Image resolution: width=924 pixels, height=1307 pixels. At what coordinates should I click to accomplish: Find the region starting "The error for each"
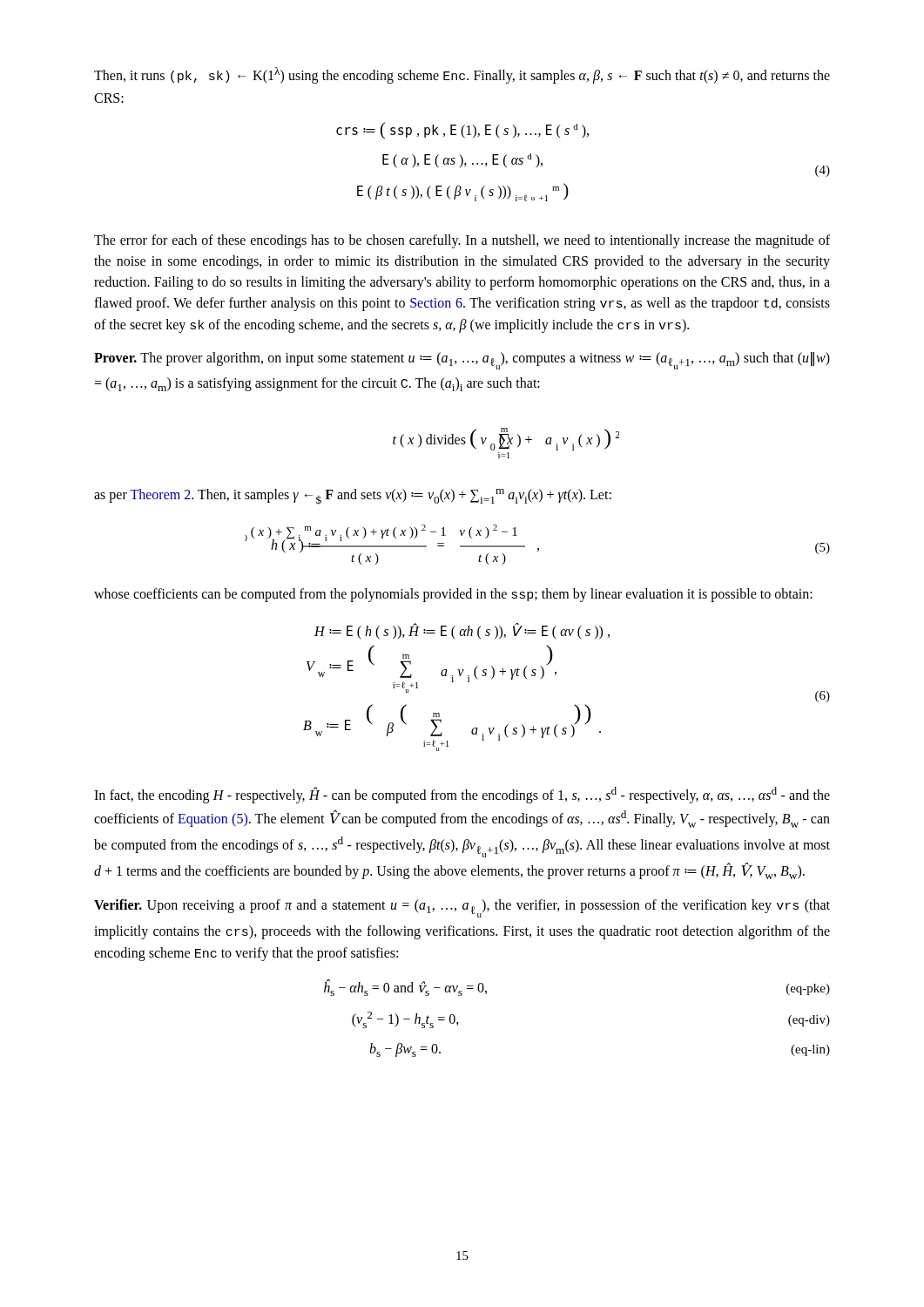462,283
